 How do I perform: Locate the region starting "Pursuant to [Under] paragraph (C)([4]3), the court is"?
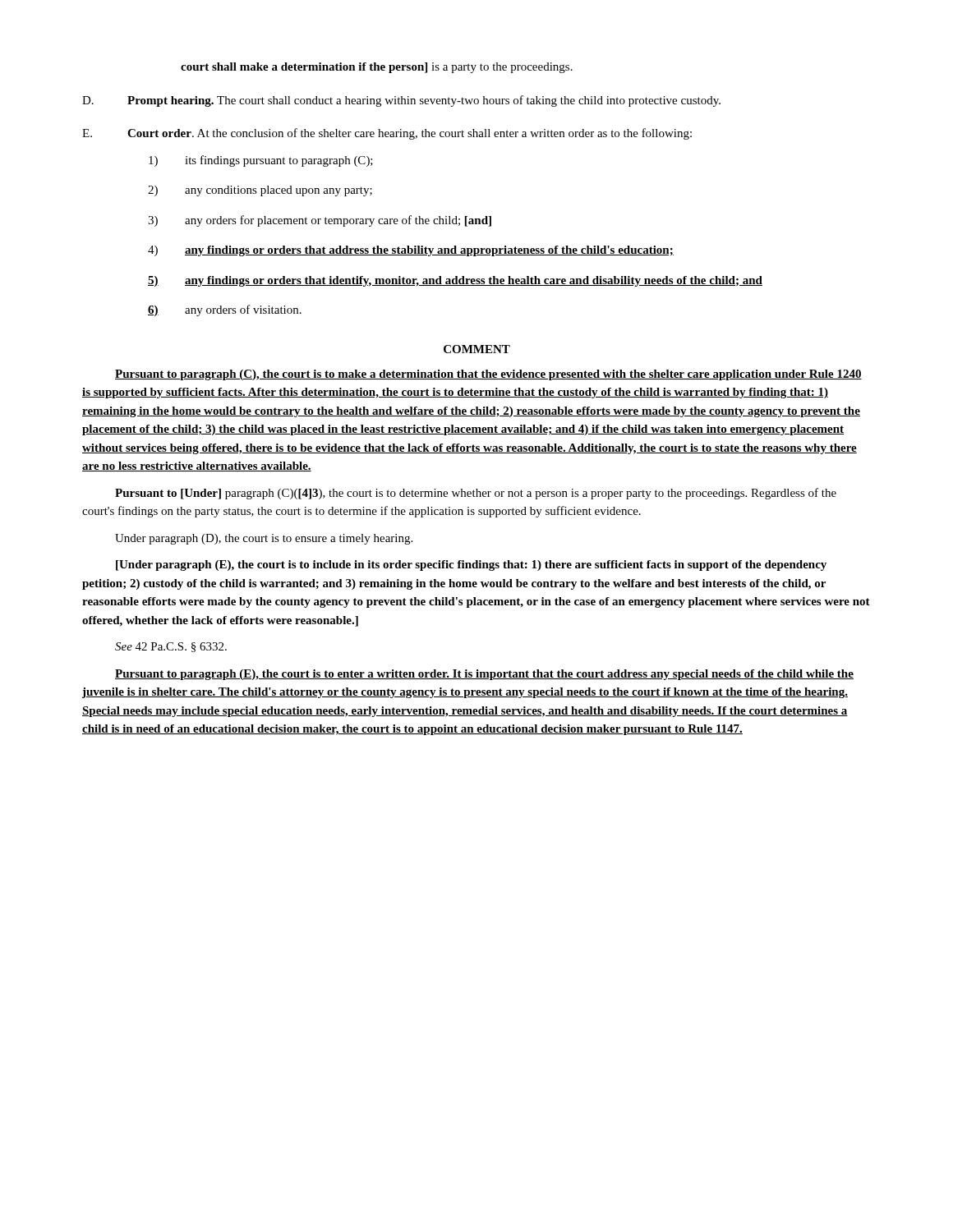(x=459, y=502)
